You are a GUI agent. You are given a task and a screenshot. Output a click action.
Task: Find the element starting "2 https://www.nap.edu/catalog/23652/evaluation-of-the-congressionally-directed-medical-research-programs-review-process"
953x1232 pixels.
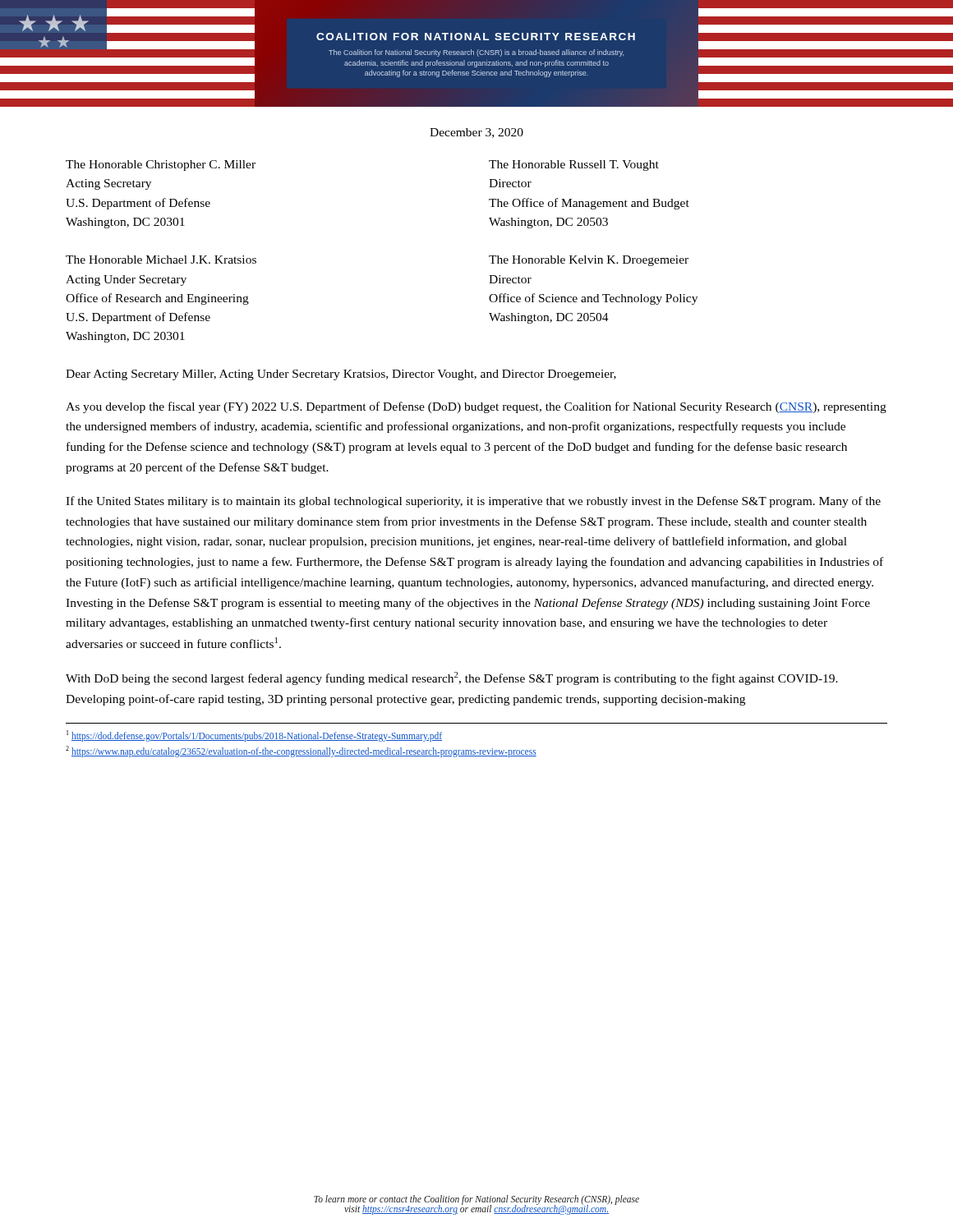pos(301,751)
